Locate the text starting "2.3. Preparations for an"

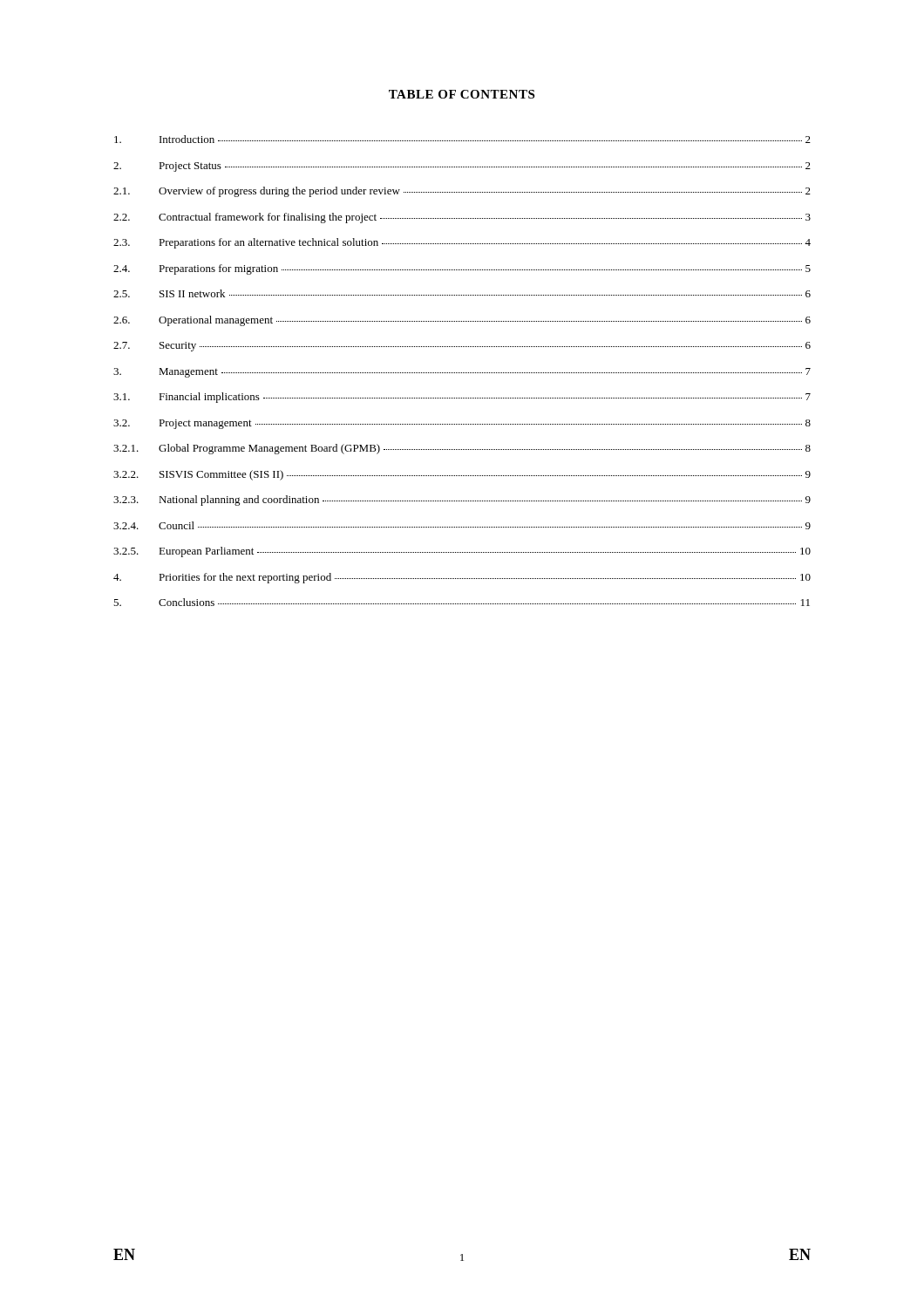[x=462, y=242]
